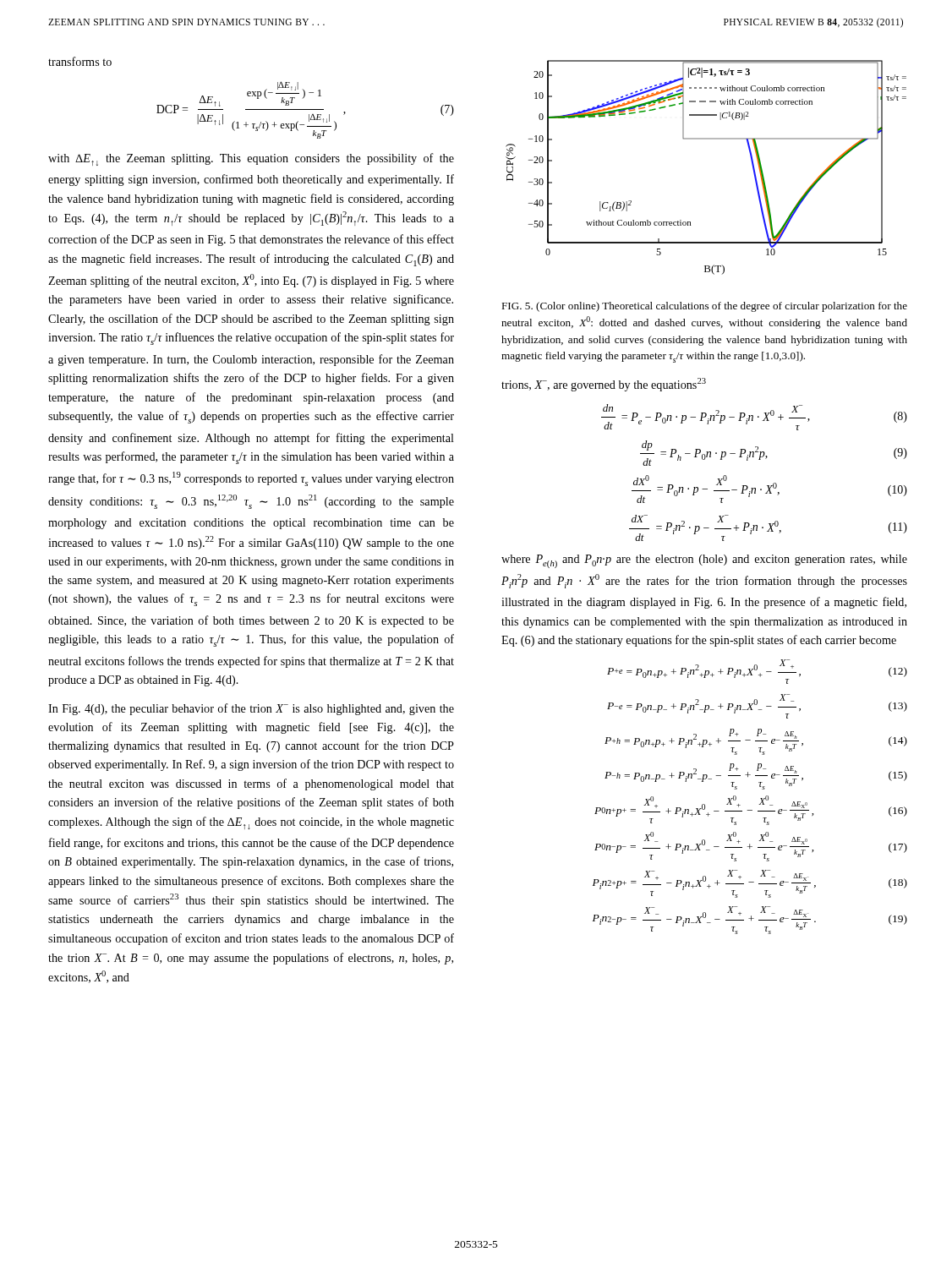This screenshot has height=1268, width=952.
Task: Click the formula that begins "P+e = P0n+p+ + Pin2+p+ + Pin+X0+"
Action: [704, 671]
